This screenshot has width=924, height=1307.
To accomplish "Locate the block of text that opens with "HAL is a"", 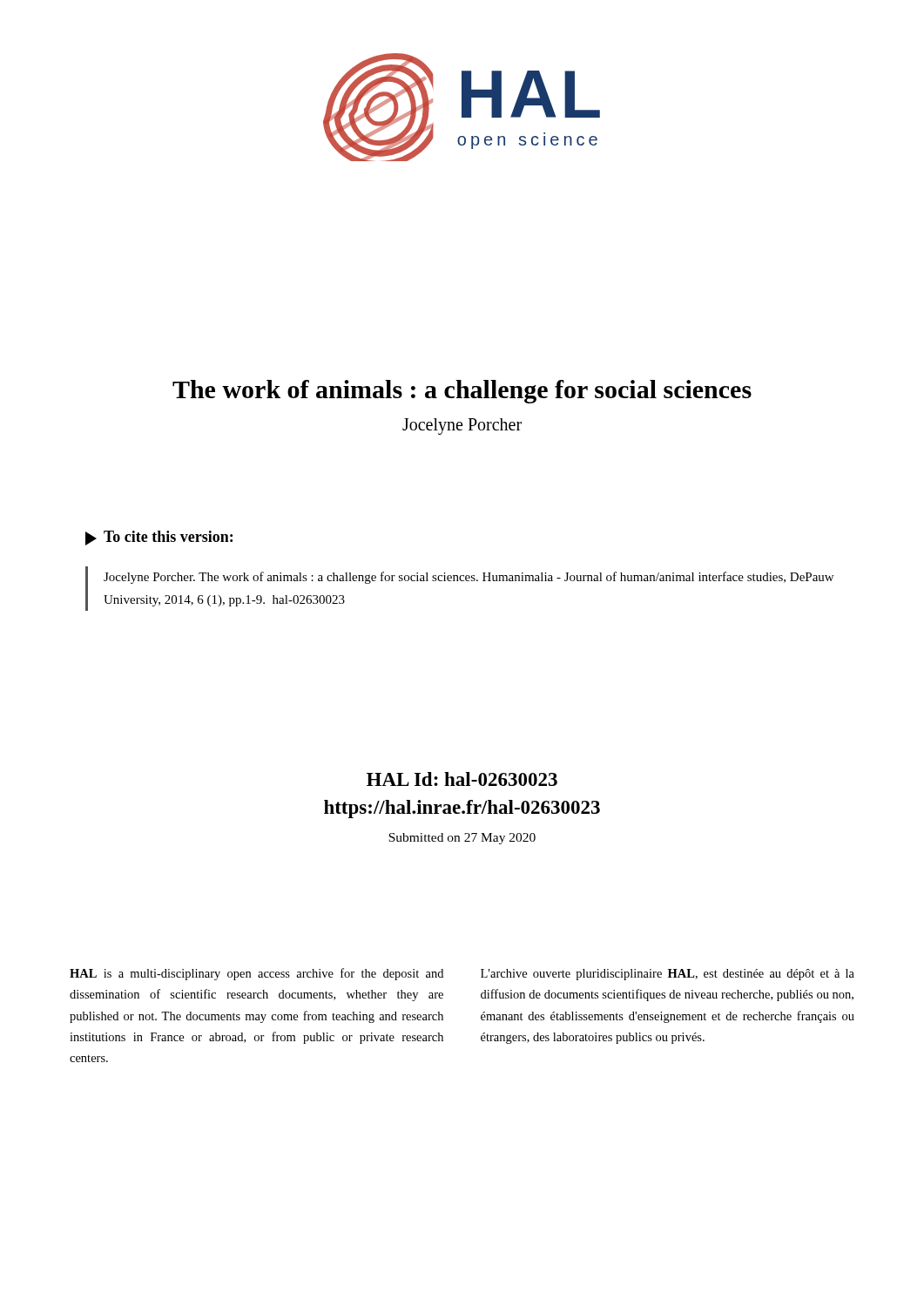I will [x=257, y=1016].
